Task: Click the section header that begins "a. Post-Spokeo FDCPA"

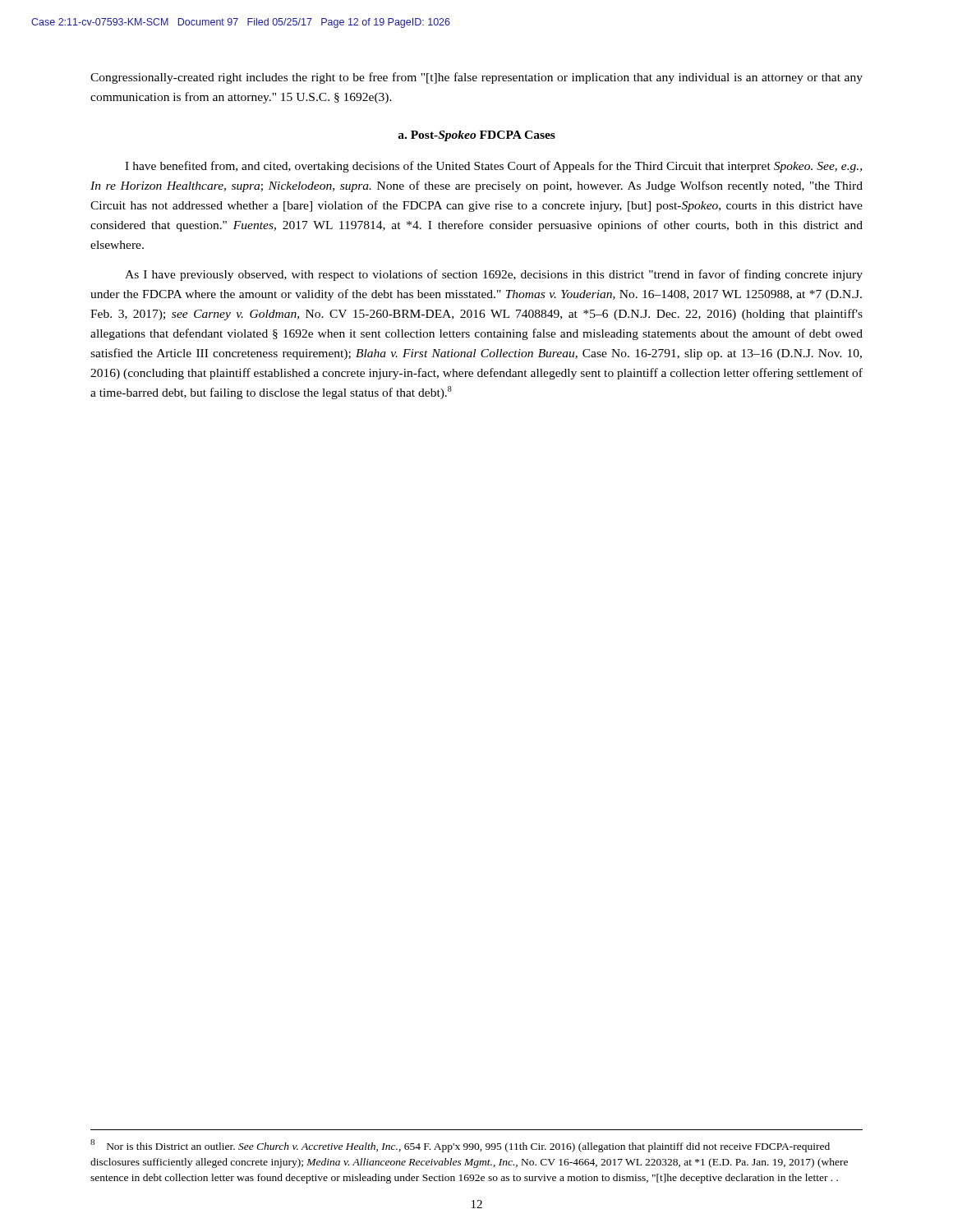Action: 476,134
